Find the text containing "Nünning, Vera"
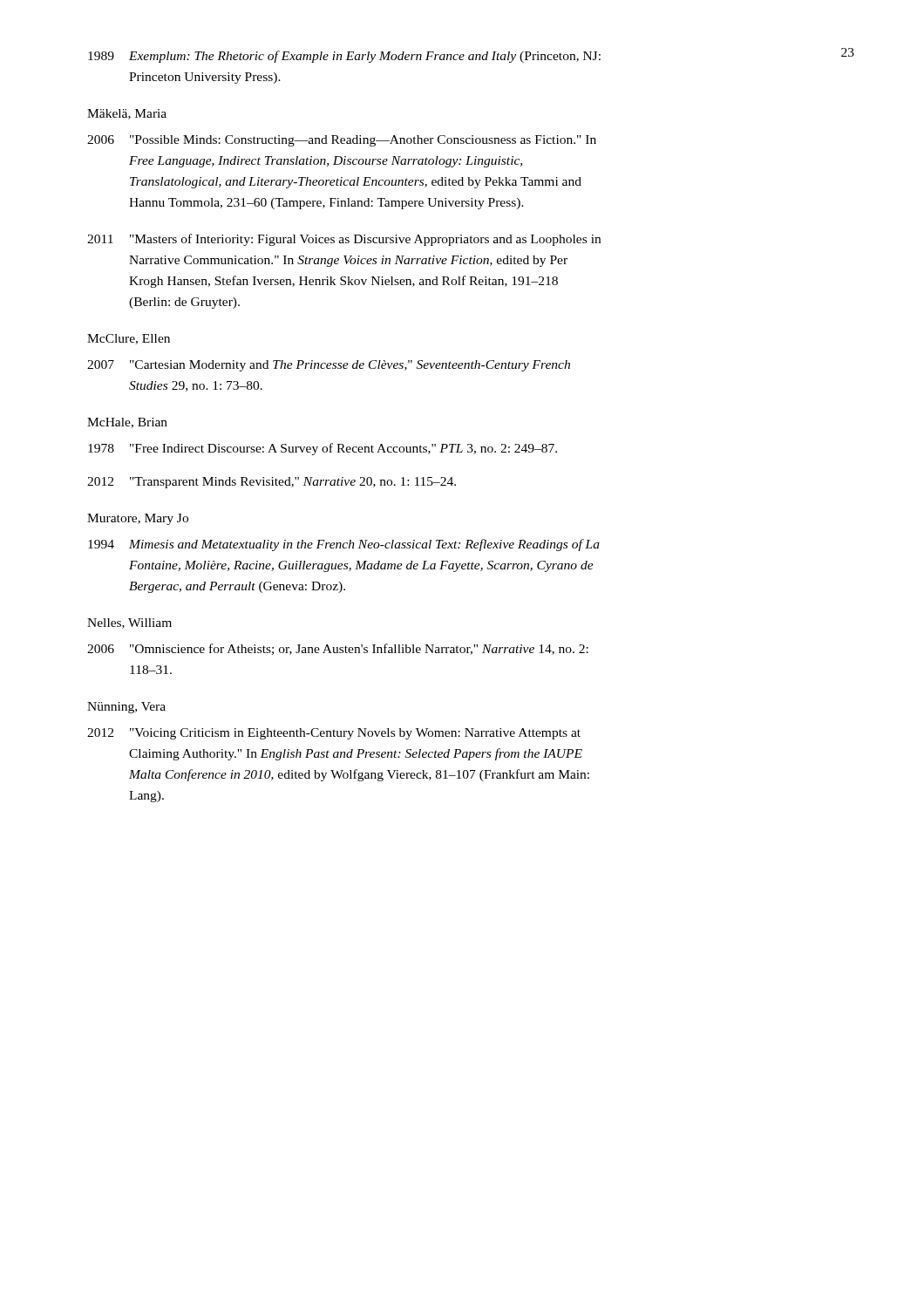Image resolution: width=924 pixels, height=1308 pixels. click(x=126, y=706)
